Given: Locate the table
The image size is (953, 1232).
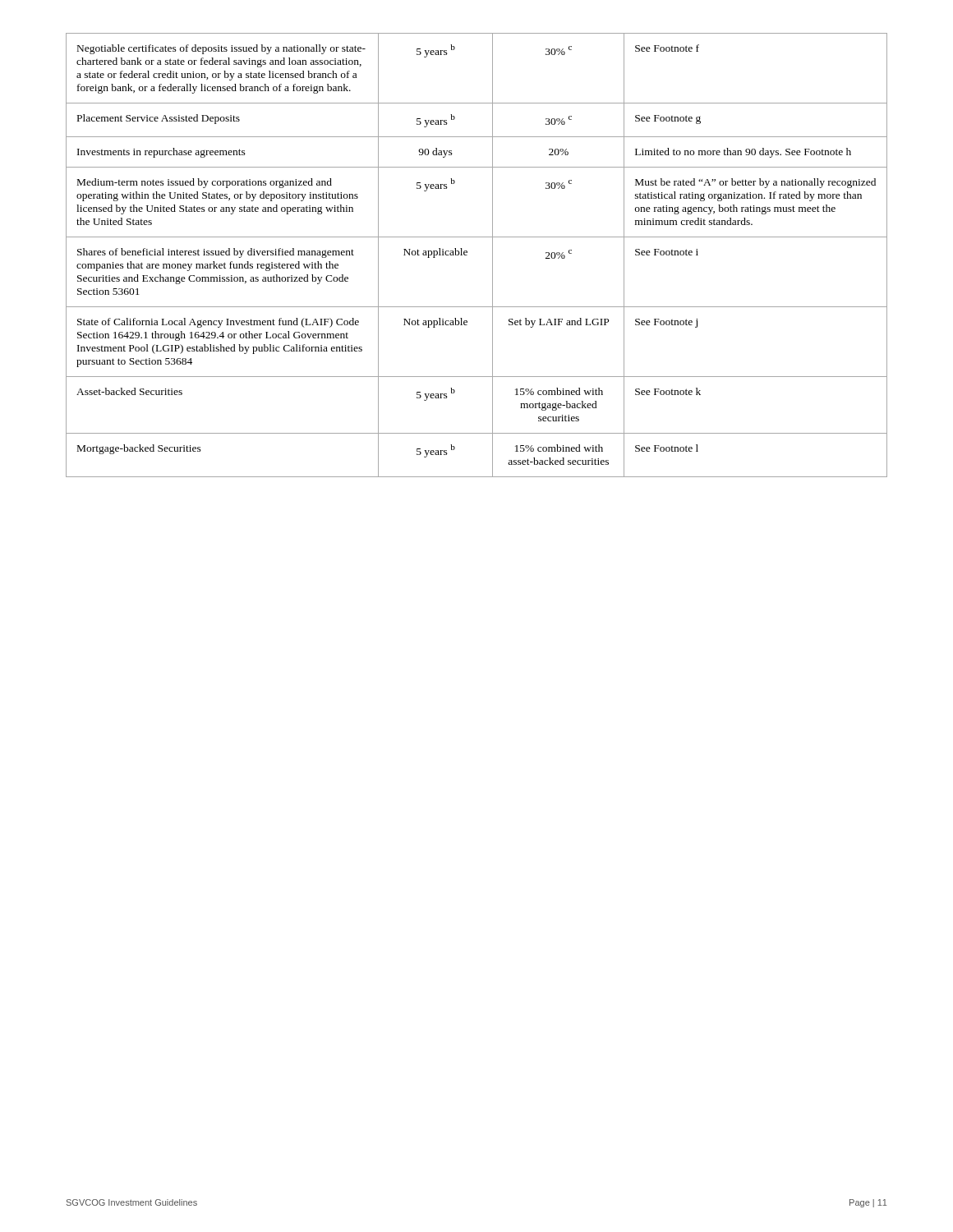Looking at the screenshot, I should (476, 255).
